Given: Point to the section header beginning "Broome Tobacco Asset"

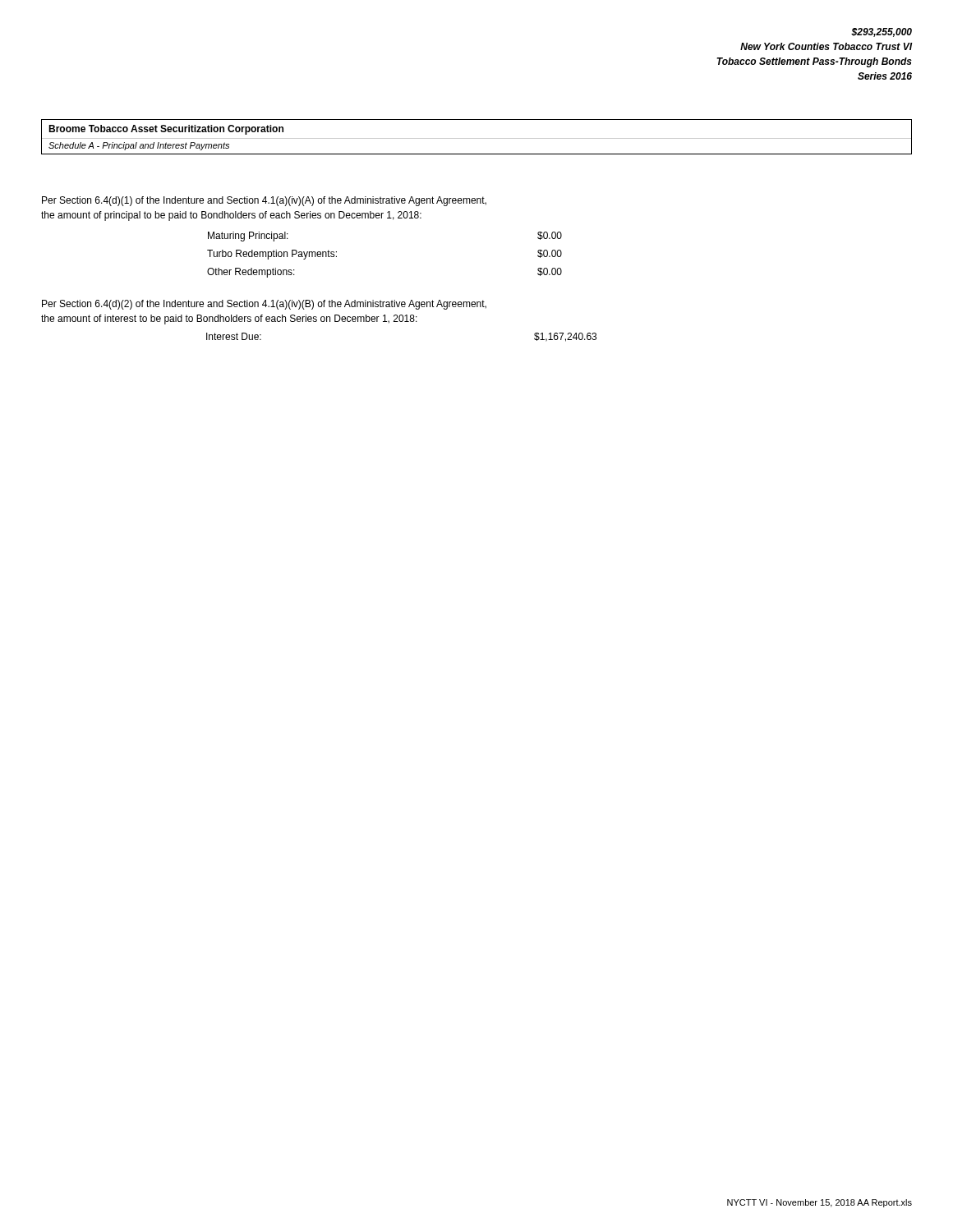Looking at the screenshot, I should [476, 137].
